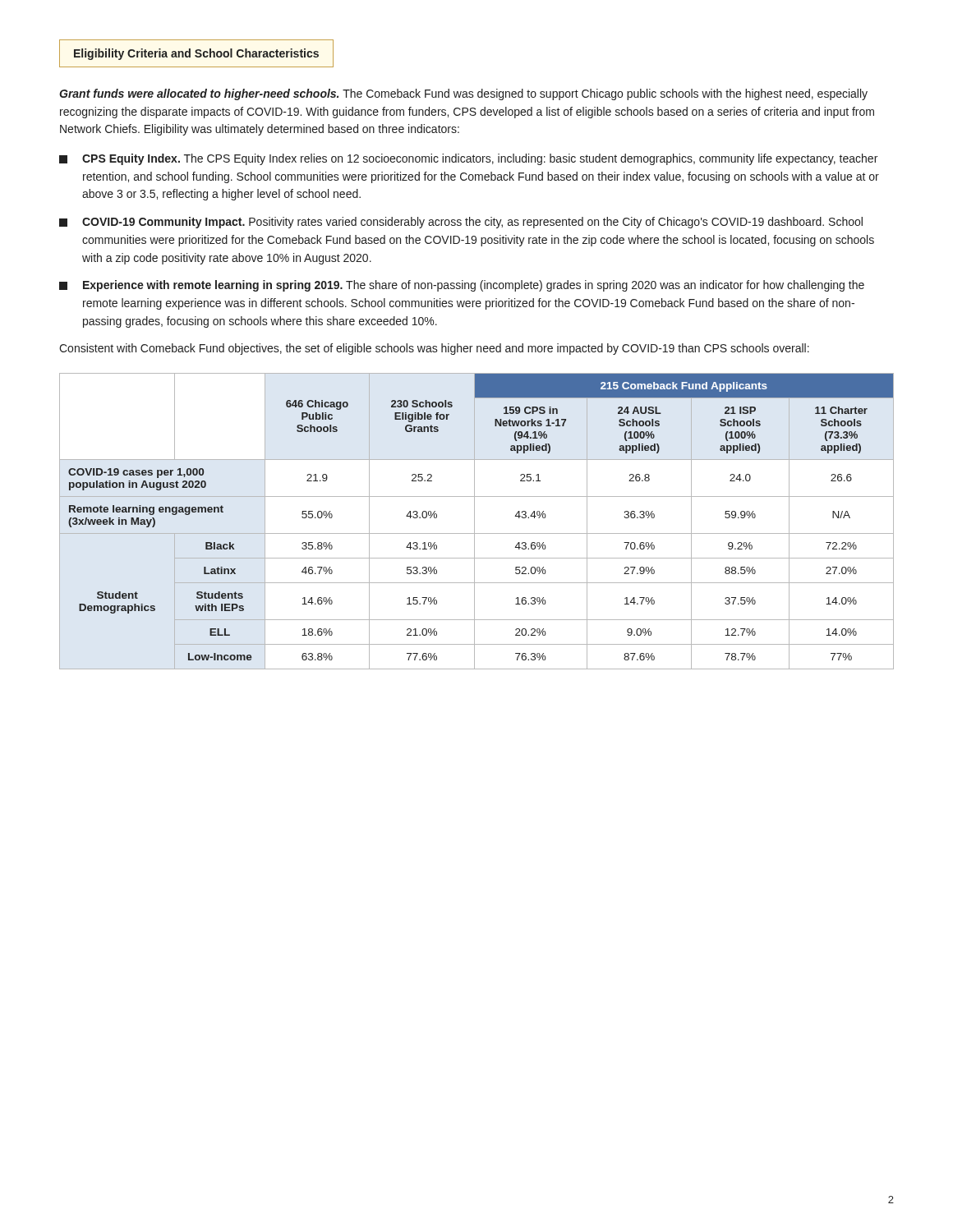This screenshot has width=953, height=1232.
Task: Click the passage that begins "Experience with remote"
Action: 476,304
